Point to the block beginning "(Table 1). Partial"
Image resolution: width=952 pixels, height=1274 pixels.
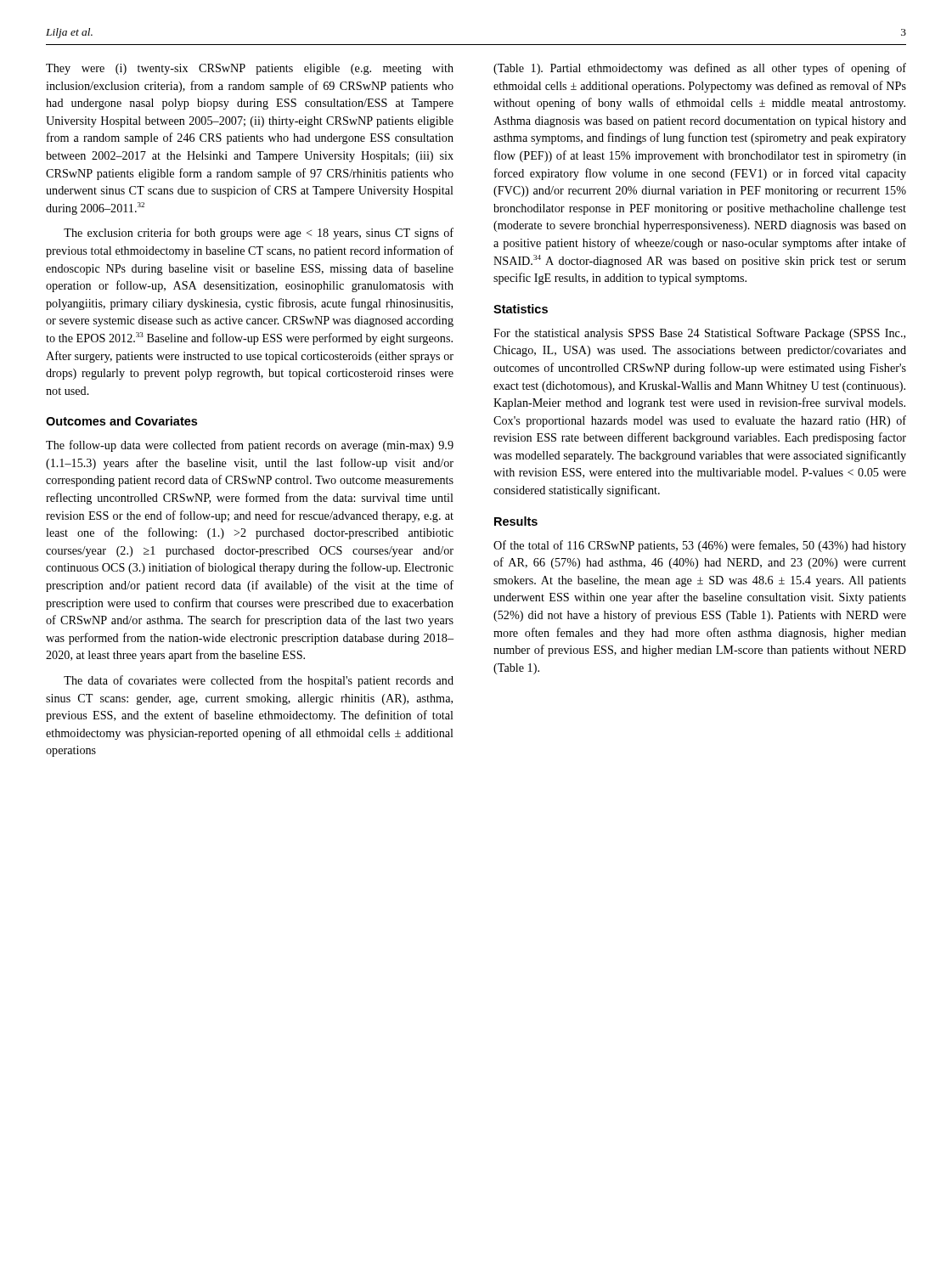pos(700,173)
